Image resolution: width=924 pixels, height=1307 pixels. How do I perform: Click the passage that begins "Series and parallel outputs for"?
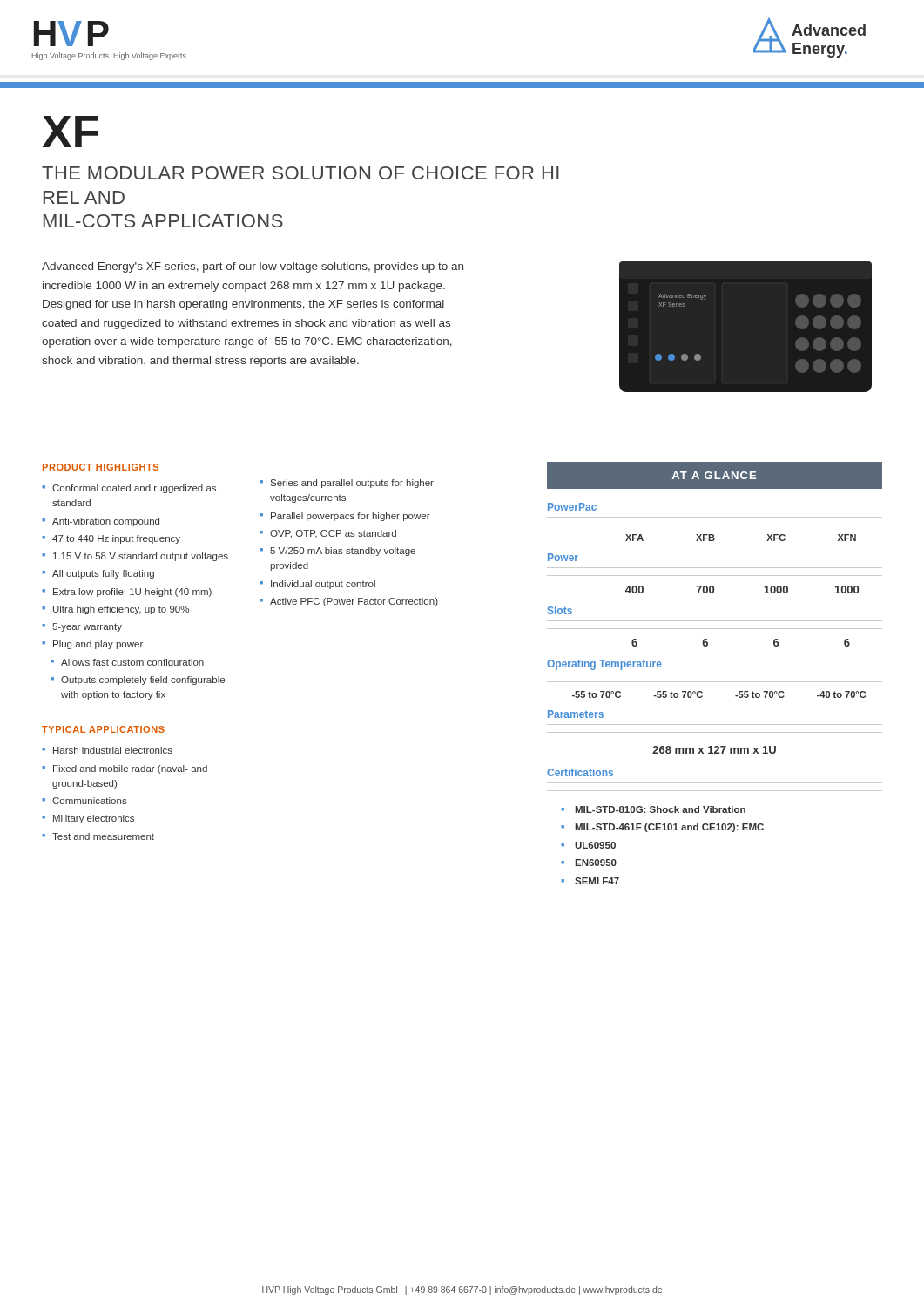(x=352, y=490)
